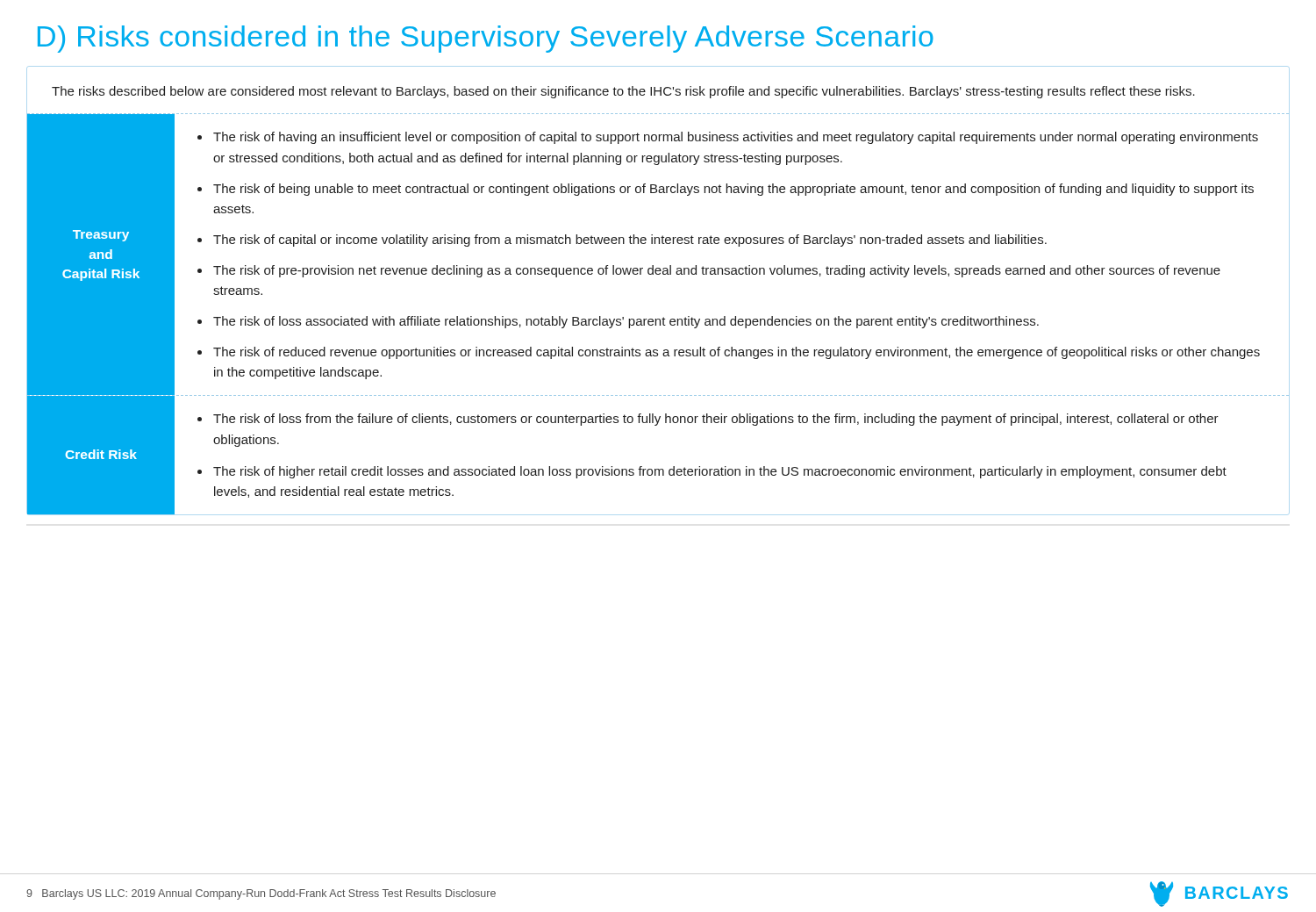Navigate to the passage starting "The risk of being unable to meet contractual"
The height and width of the screenshot is (912, 1316).
pos(734,198)
